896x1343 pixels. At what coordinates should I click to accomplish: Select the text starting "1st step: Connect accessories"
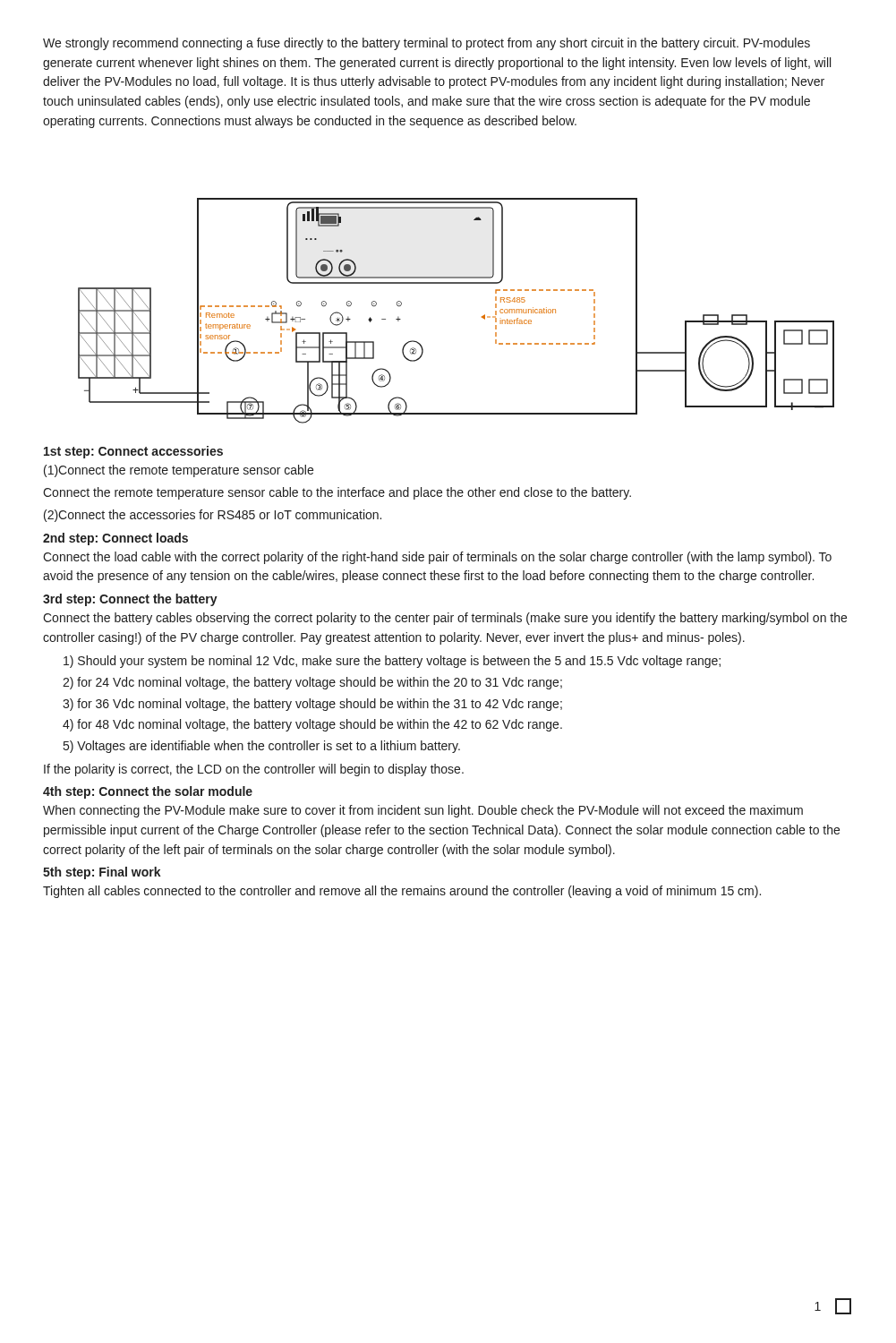[x=133, y=452]
